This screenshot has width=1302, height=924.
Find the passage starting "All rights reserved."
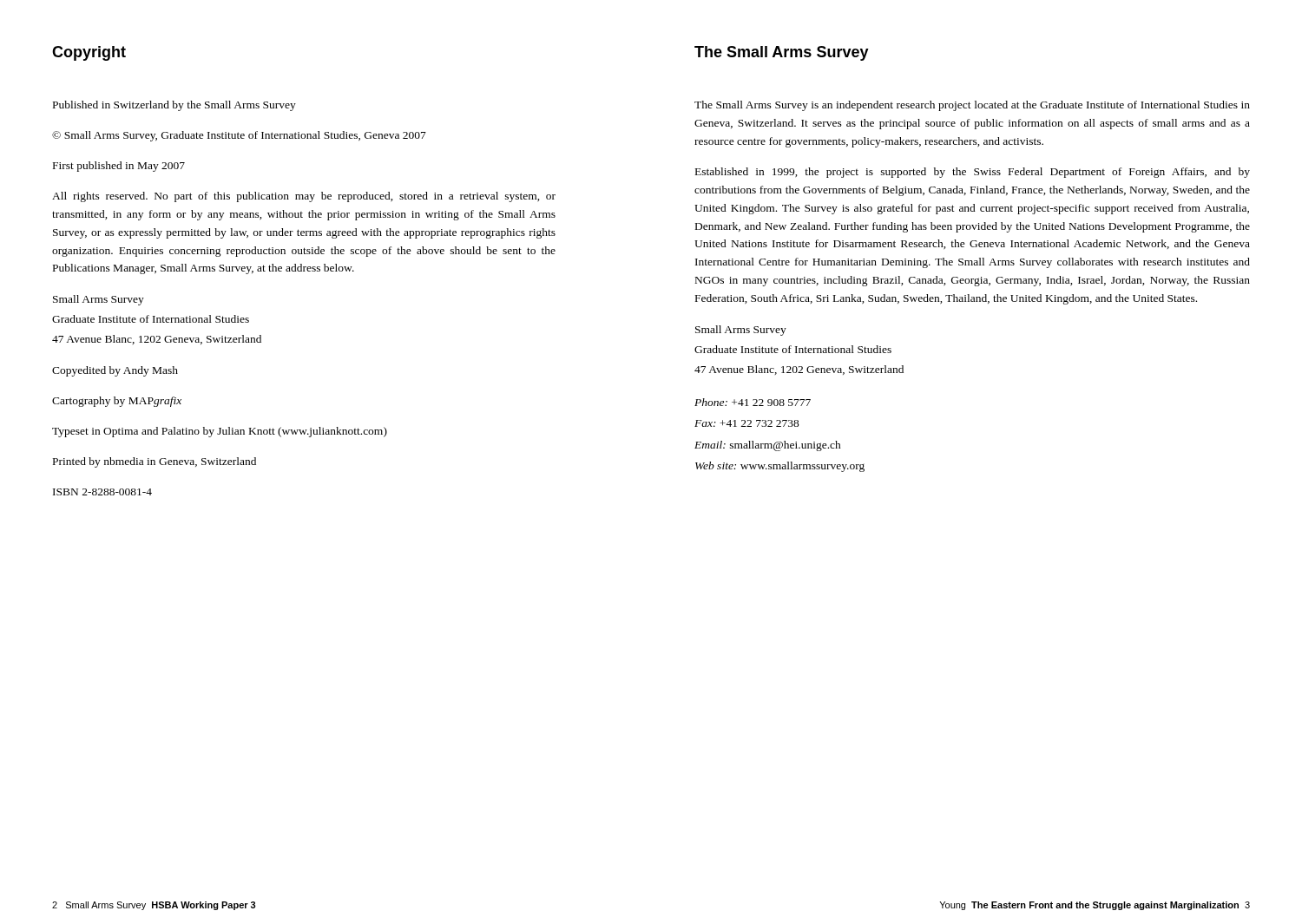click(x=304, y=232)
